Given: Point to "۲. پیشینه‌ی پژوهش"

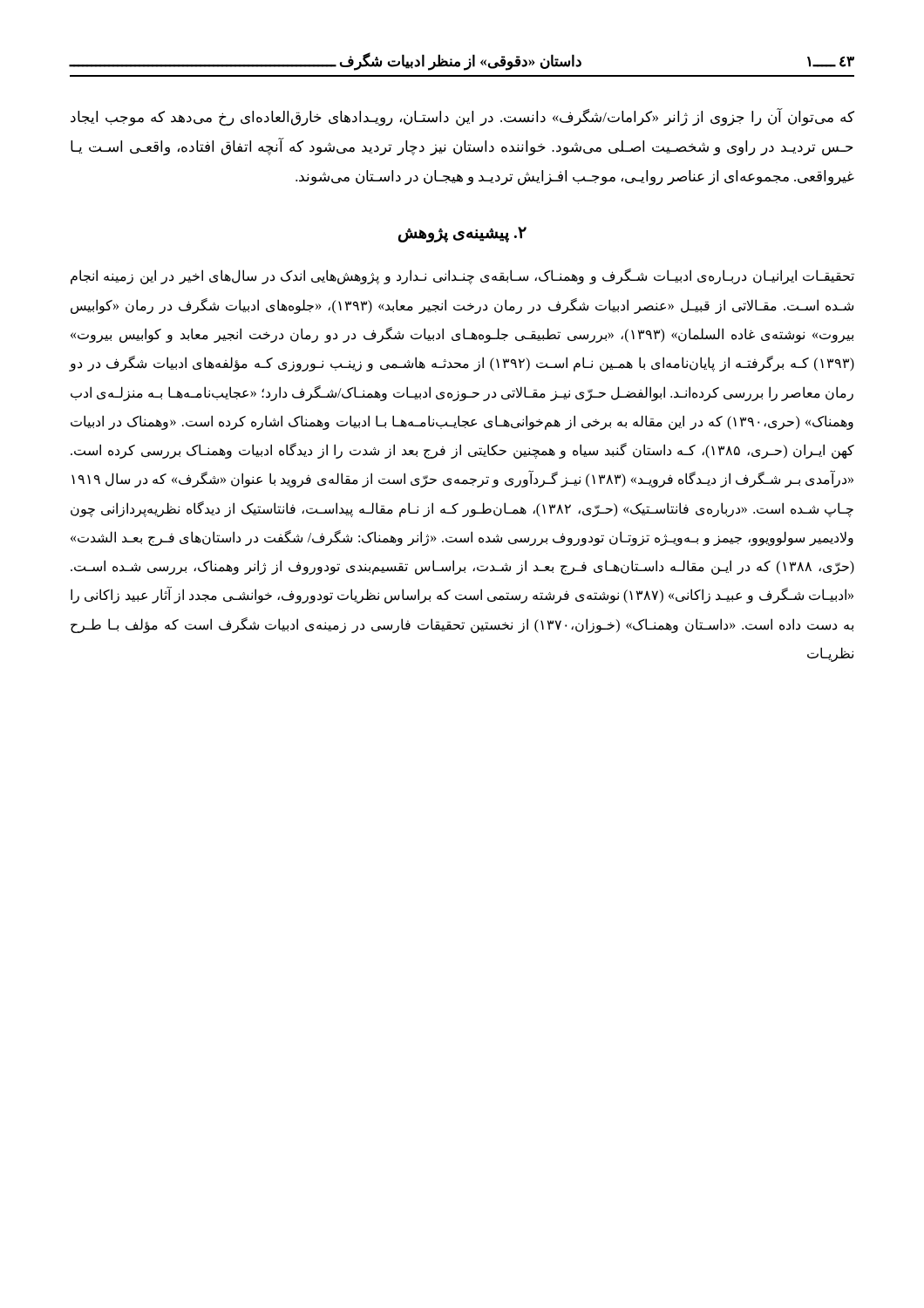Looking at the screenshot, I should [x=462, y=233].
